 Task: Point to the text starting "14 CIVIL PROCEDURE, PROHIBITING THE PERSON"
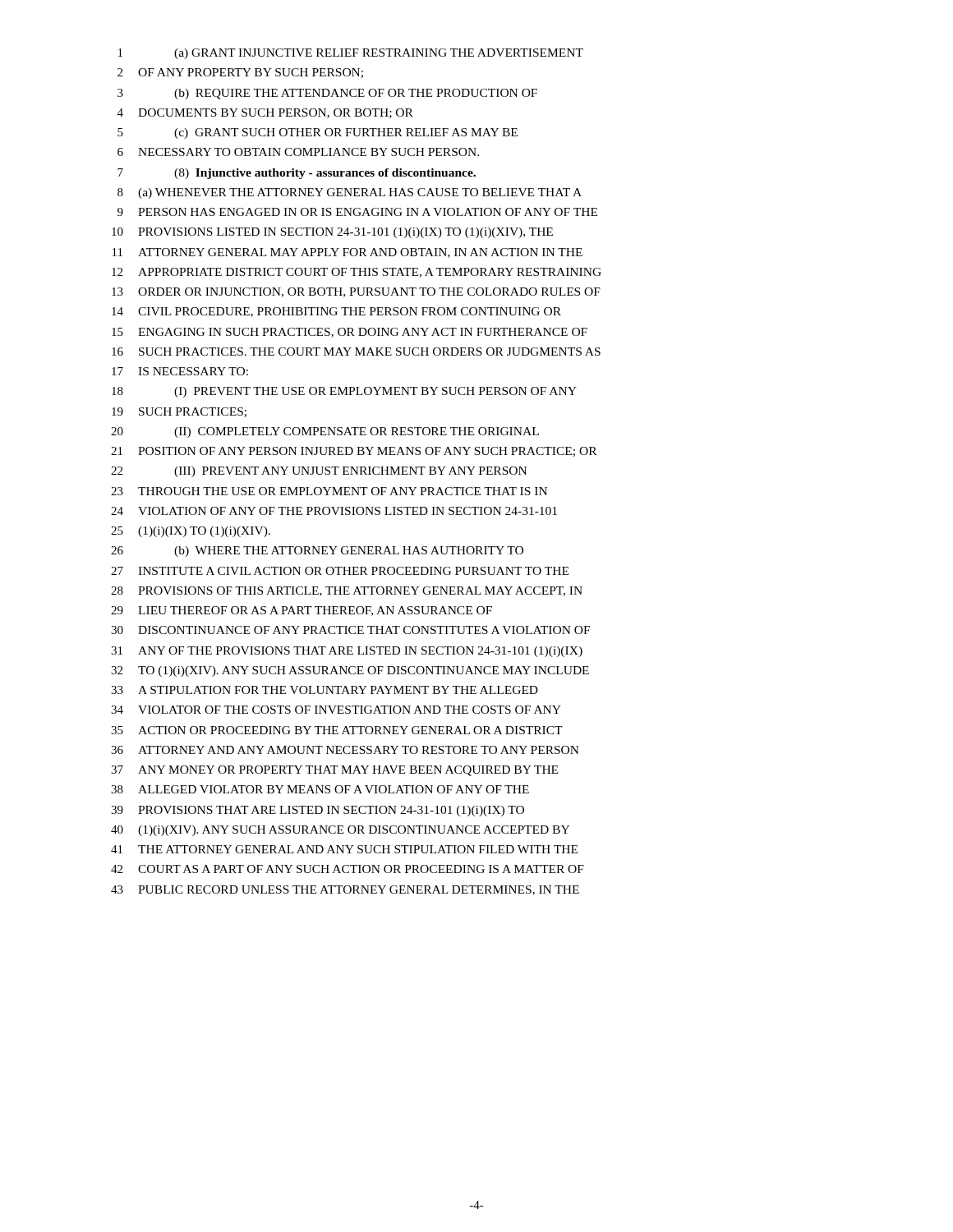tap(327, 312)
